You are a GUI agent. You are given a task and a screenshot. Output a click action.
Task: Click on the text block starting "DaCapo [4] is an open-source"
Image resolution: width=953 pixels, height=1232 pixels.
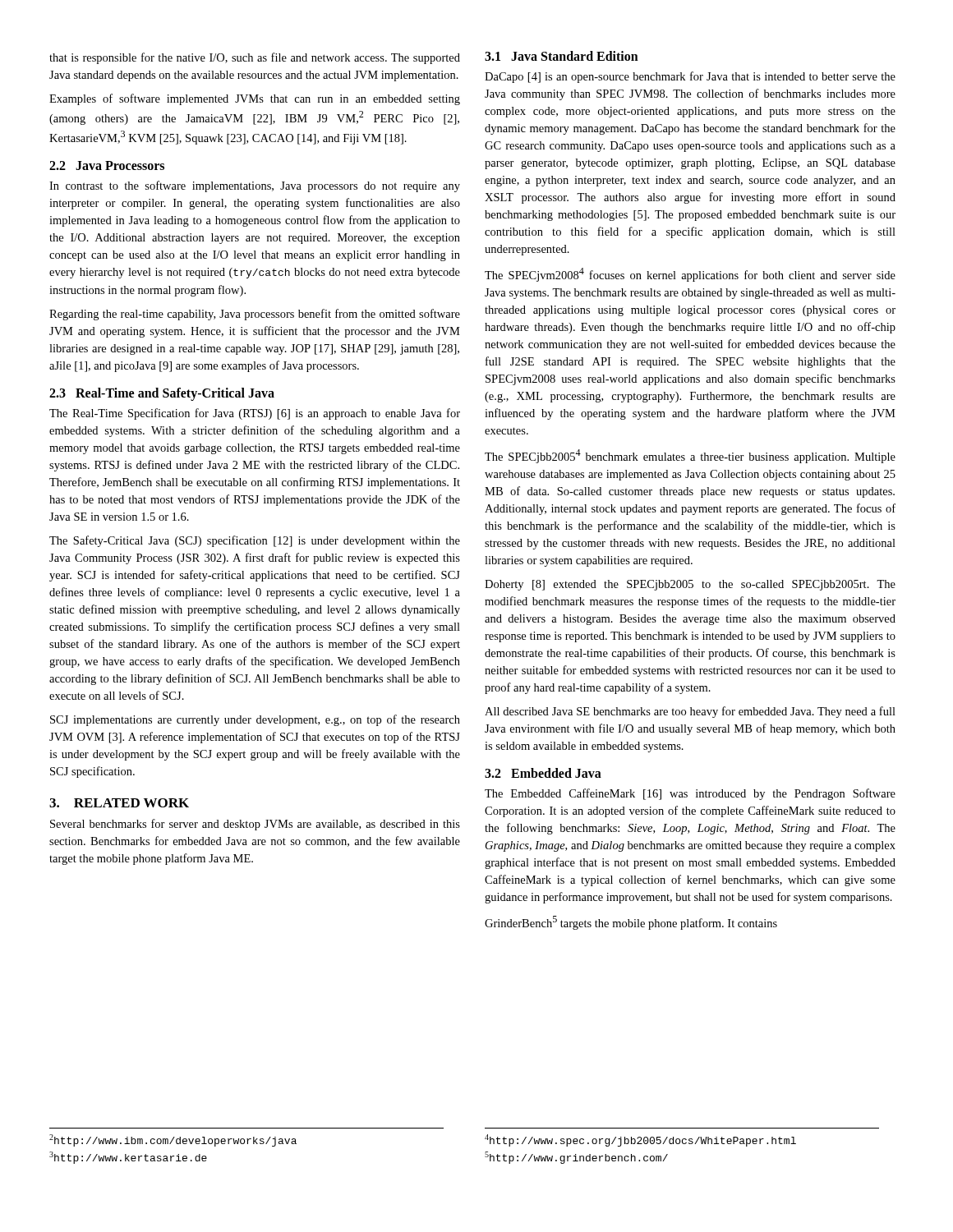point(690,163)
